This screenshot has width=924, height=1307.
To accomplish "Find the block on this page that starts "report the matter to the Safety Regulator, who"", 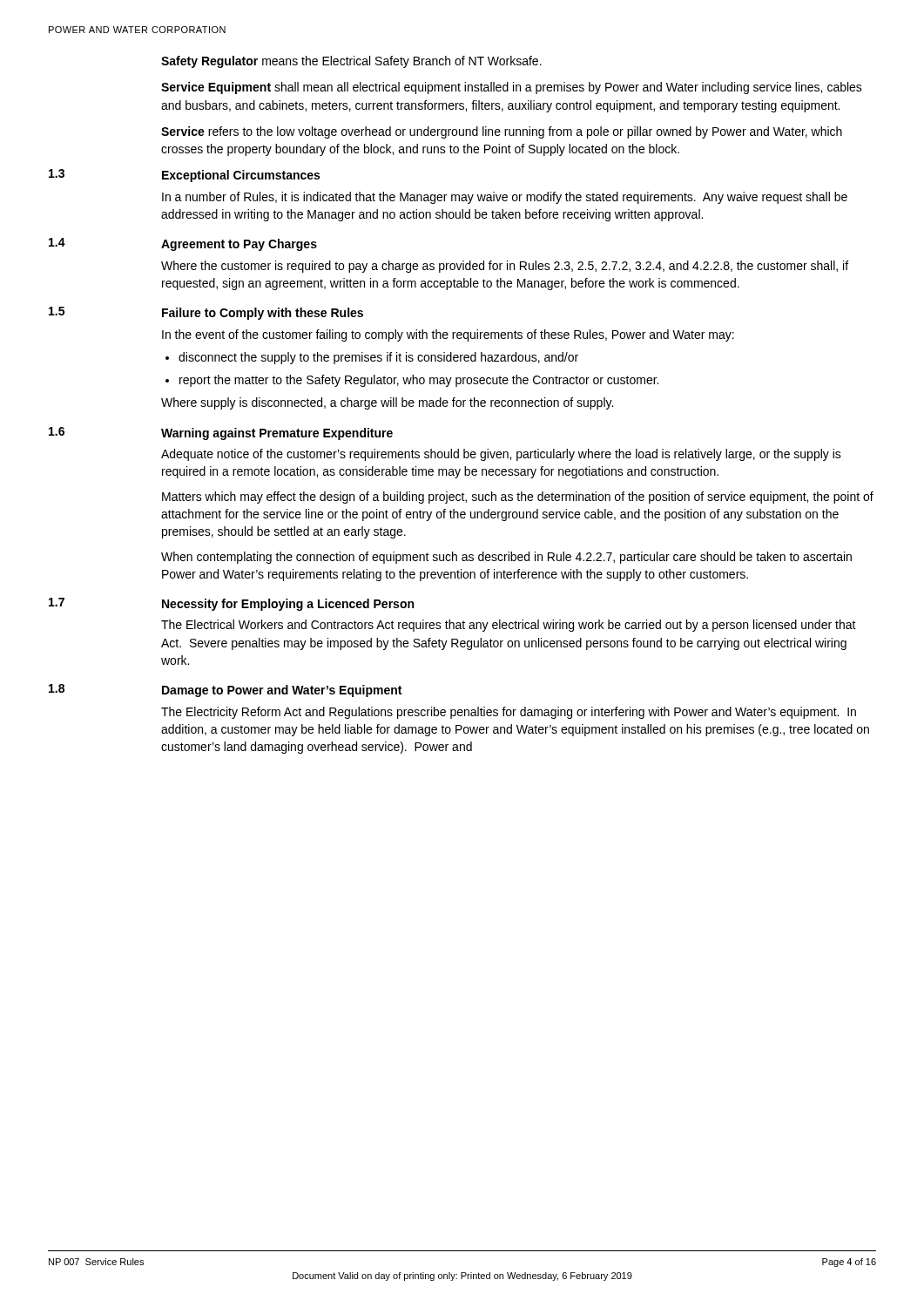I will tap(527, 380).
